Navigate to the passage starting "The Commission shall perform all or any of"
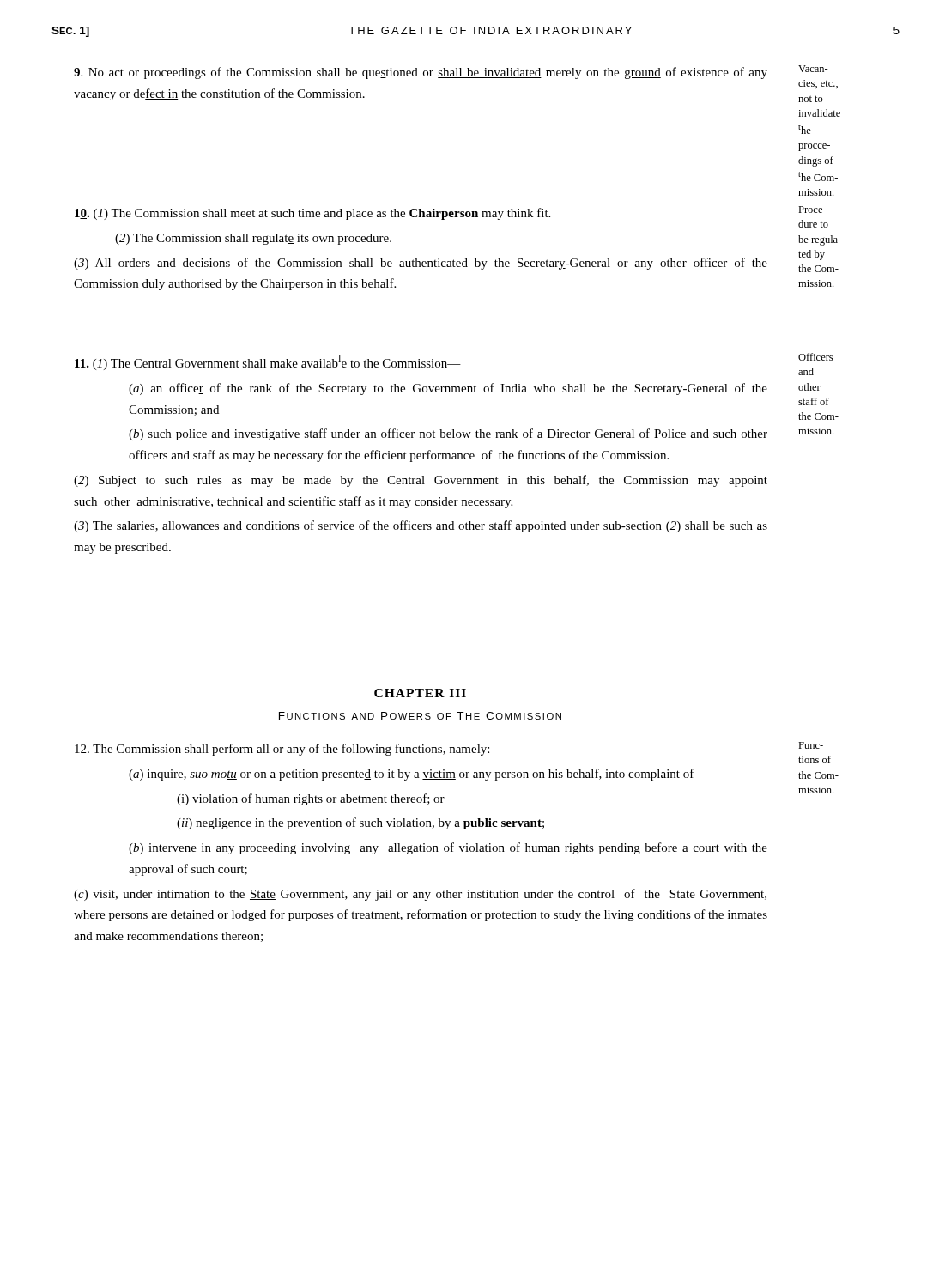Screen dimensions: 1288x951 [x=421, y=843]
